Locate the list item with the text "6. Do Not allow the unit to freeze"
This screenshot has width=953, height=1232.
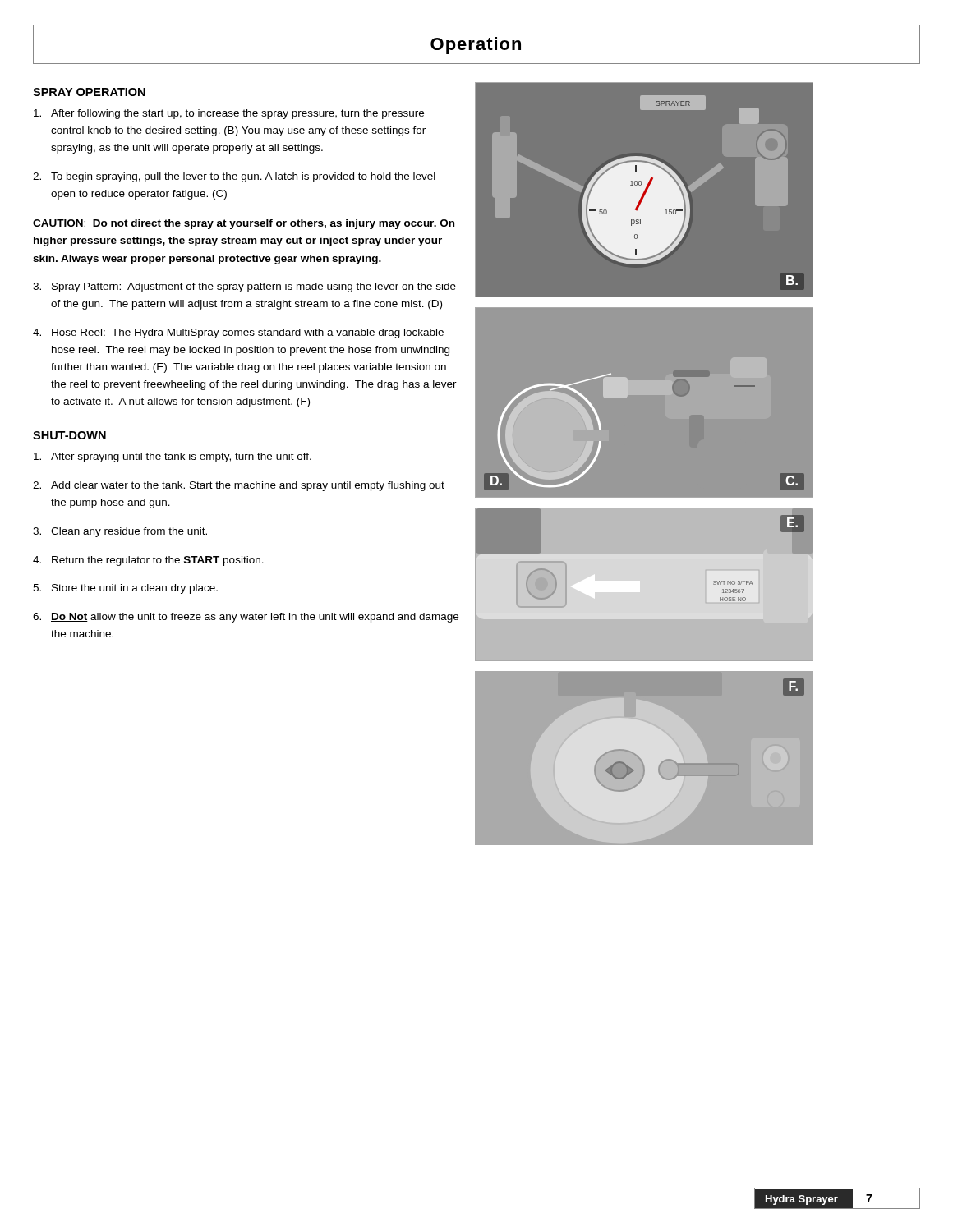246,626
